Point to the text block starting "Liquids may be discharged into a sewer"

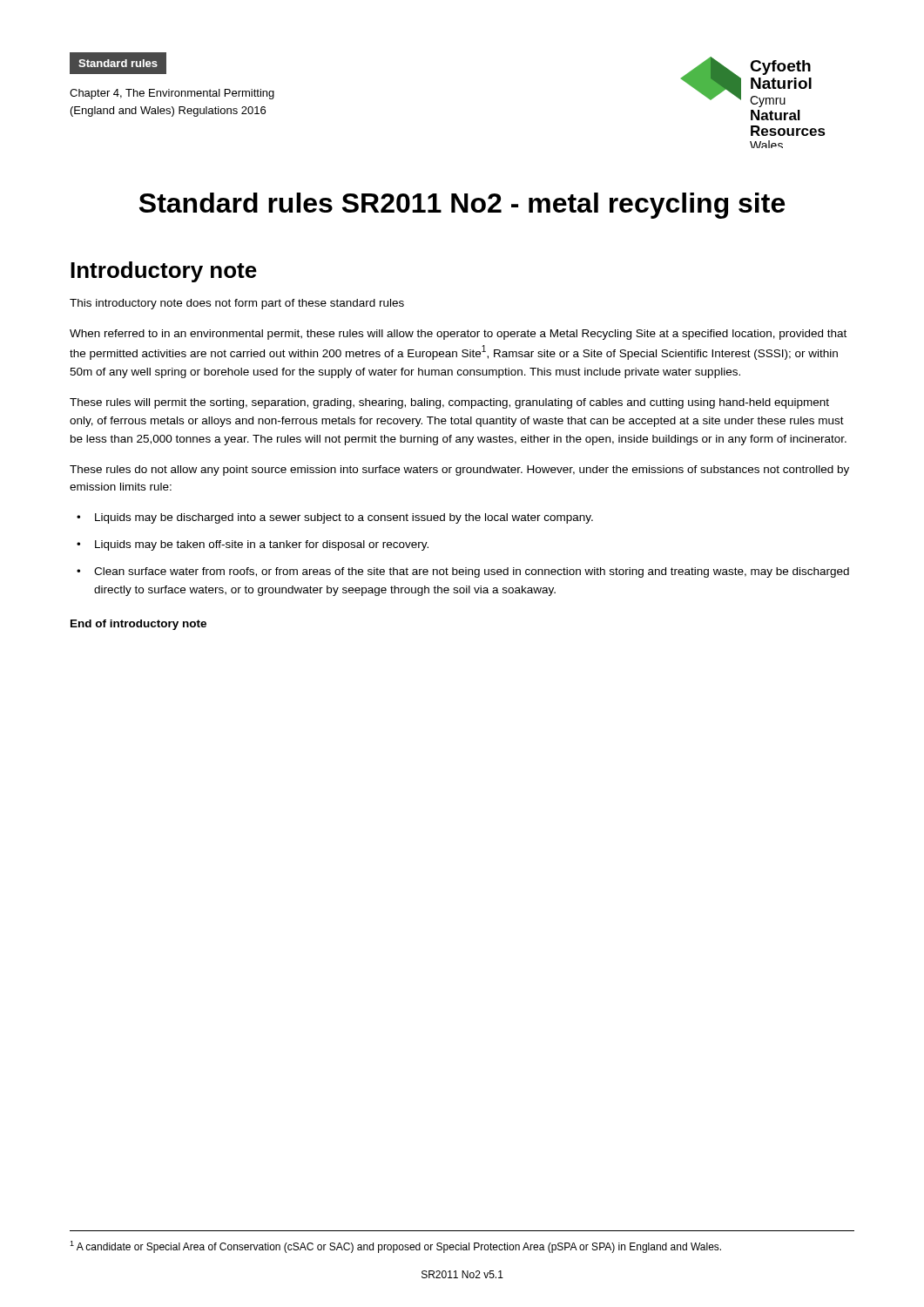344,517
